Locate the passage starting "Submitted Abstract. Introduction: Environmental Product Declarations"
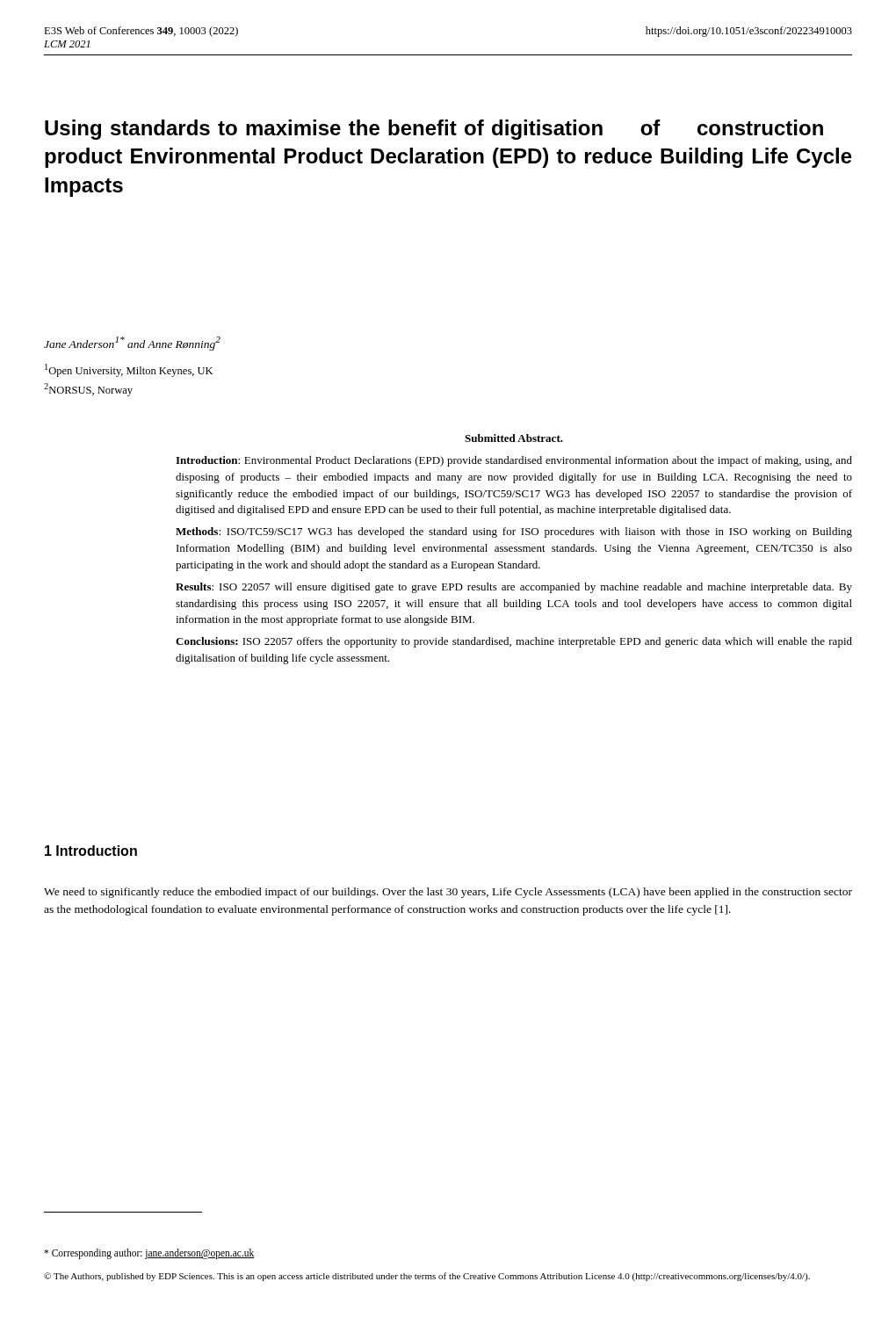This screenshot has height=1318, width=896. pyautogui.click(x=514, y=549)
